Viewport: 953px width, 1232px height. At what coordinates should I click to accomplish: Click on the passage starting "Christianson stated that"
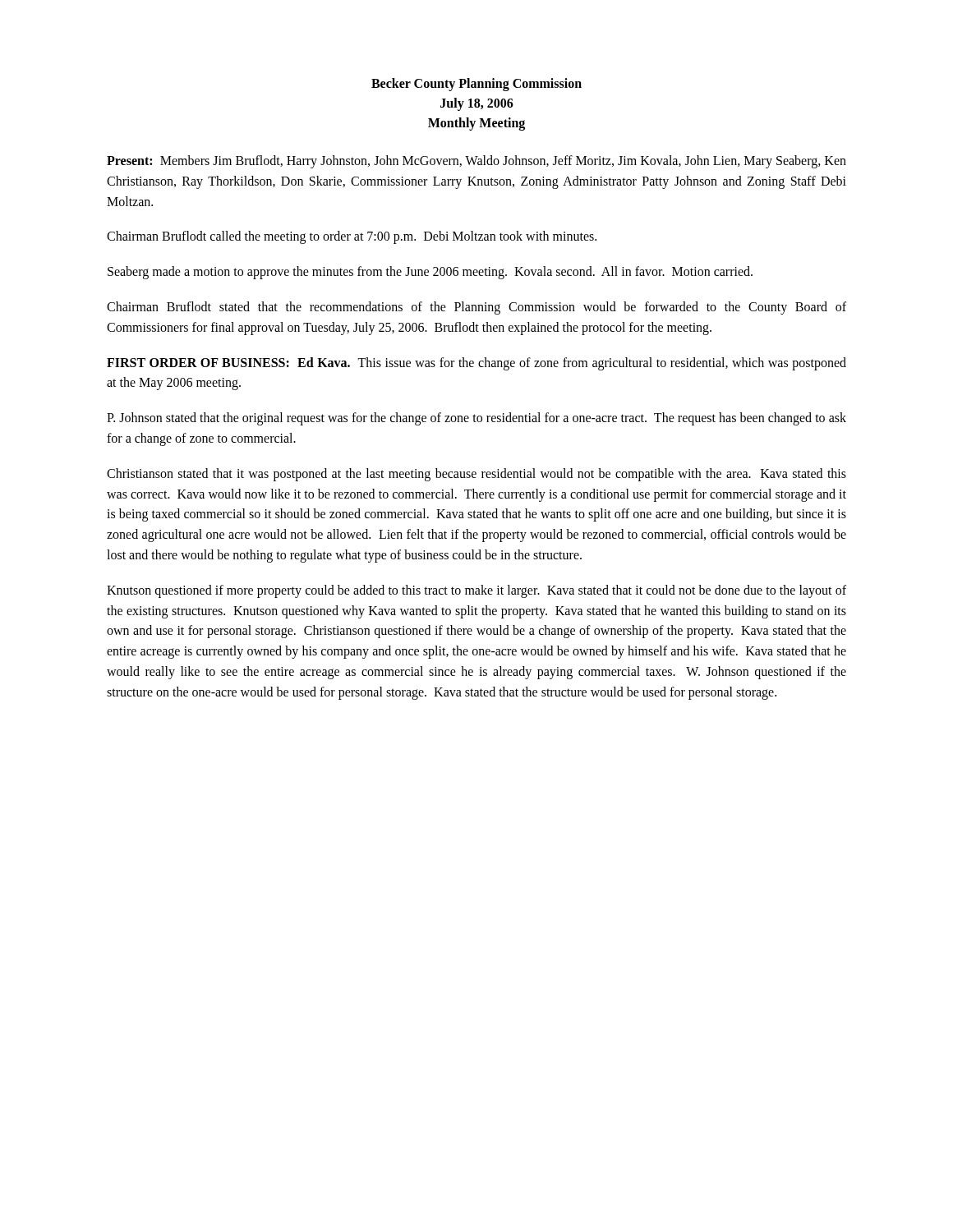click(476, 514)
